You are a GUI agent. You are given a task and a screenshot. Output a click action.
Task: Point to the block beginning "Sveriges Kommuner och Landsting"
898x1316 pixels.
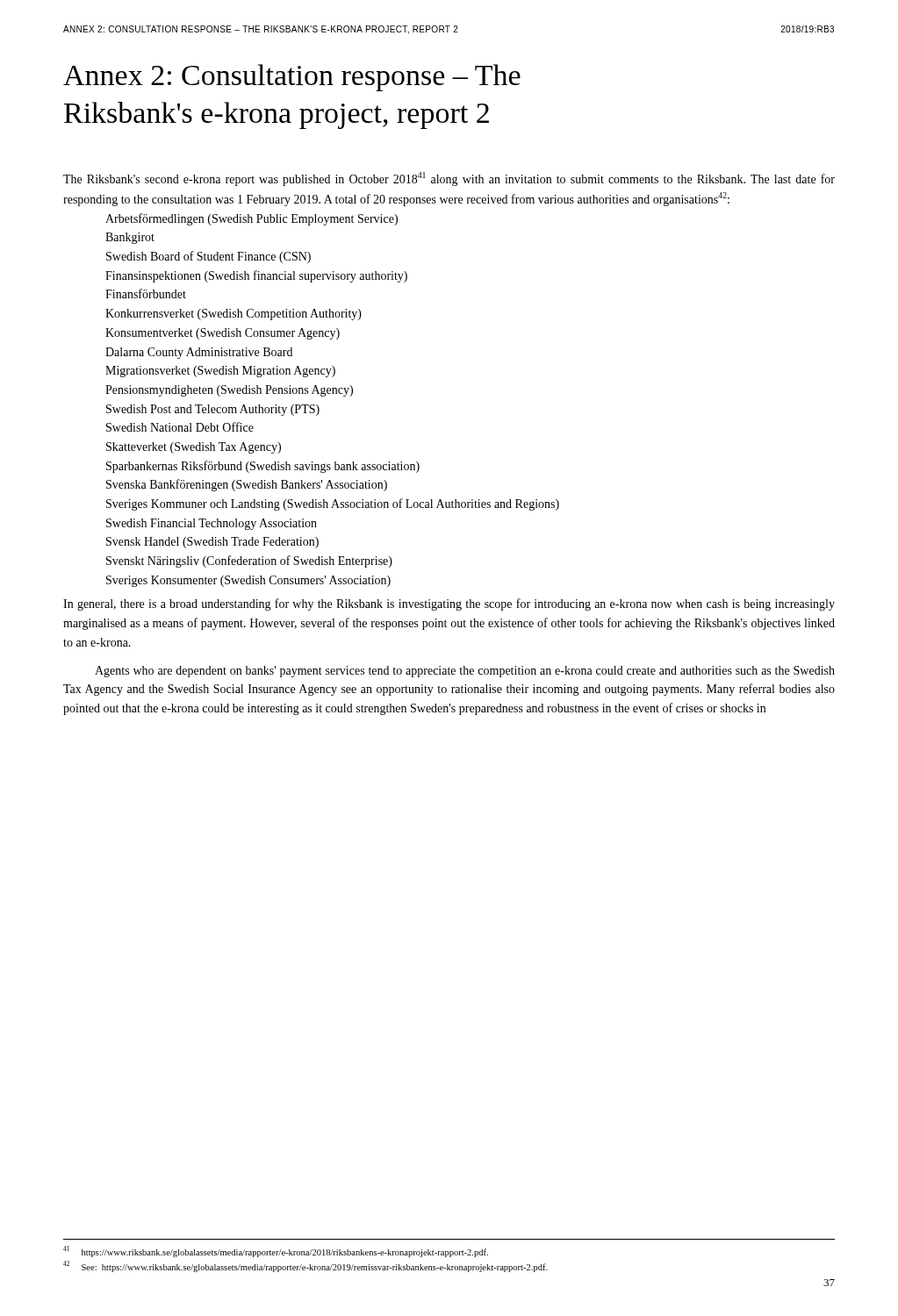(332, 504)
